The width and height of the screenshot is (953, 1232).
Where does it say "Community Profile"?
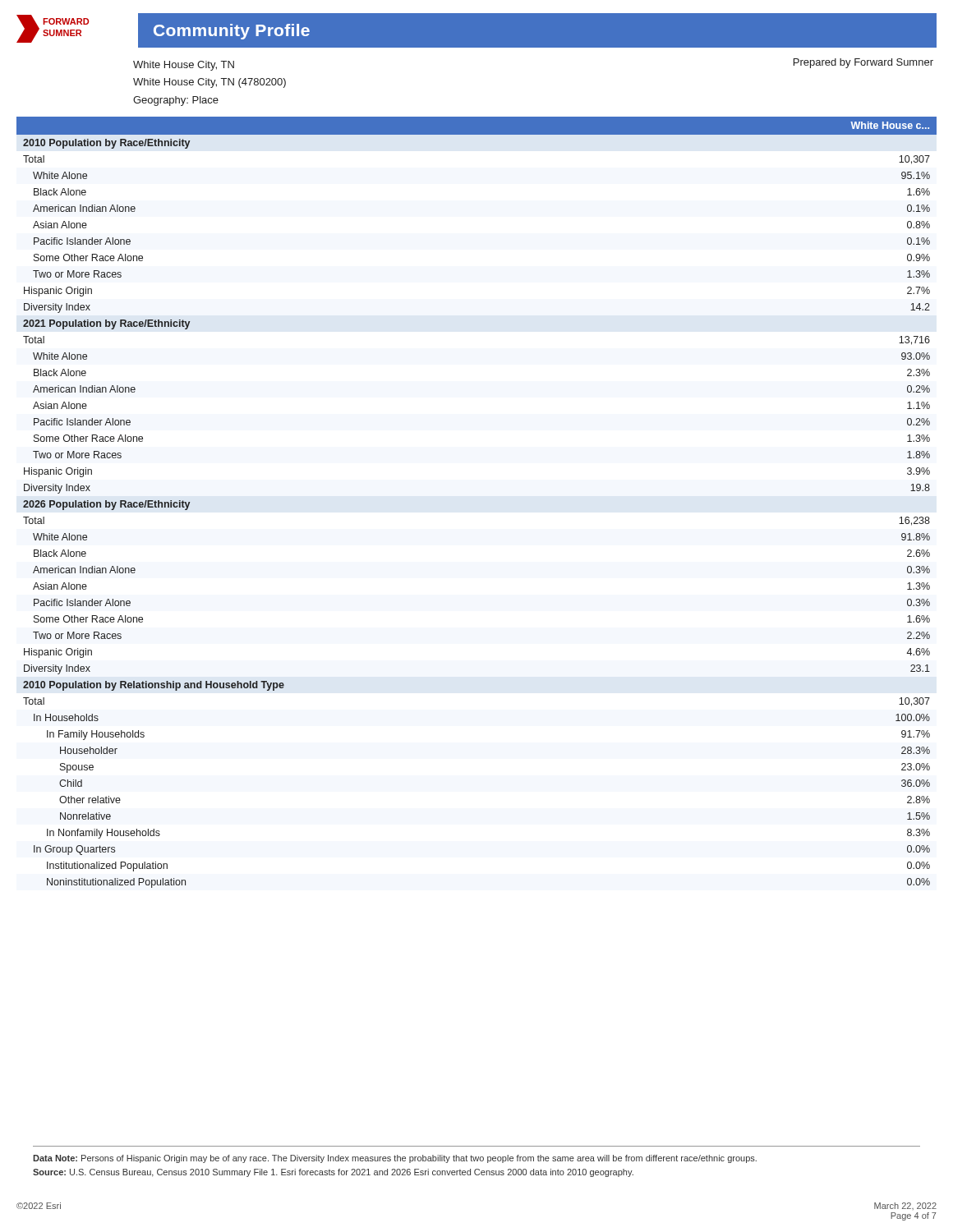tap(232, 30)
